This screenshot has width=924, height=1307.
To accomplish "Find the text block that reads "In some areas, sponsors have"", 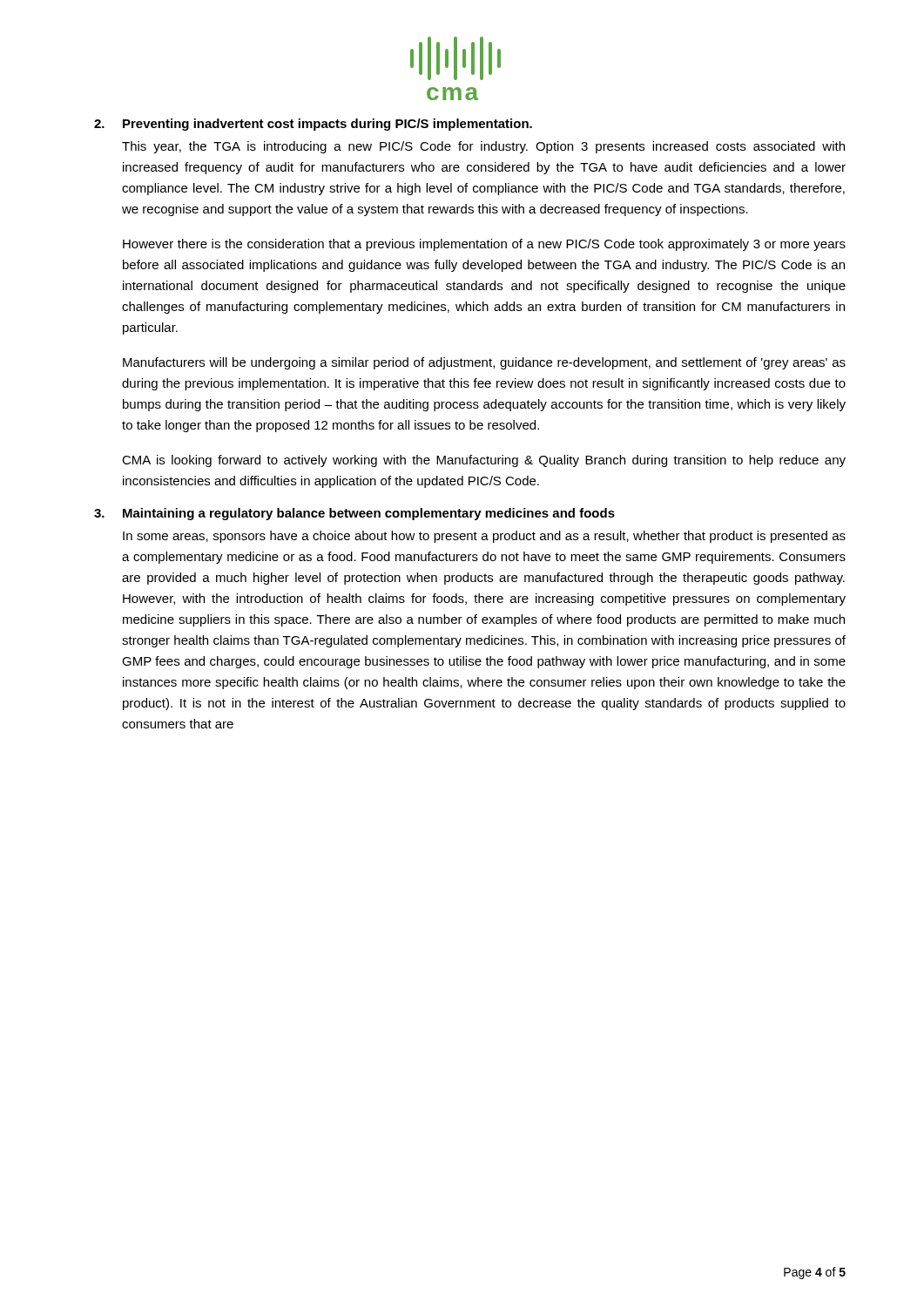I will click(484, 630).
